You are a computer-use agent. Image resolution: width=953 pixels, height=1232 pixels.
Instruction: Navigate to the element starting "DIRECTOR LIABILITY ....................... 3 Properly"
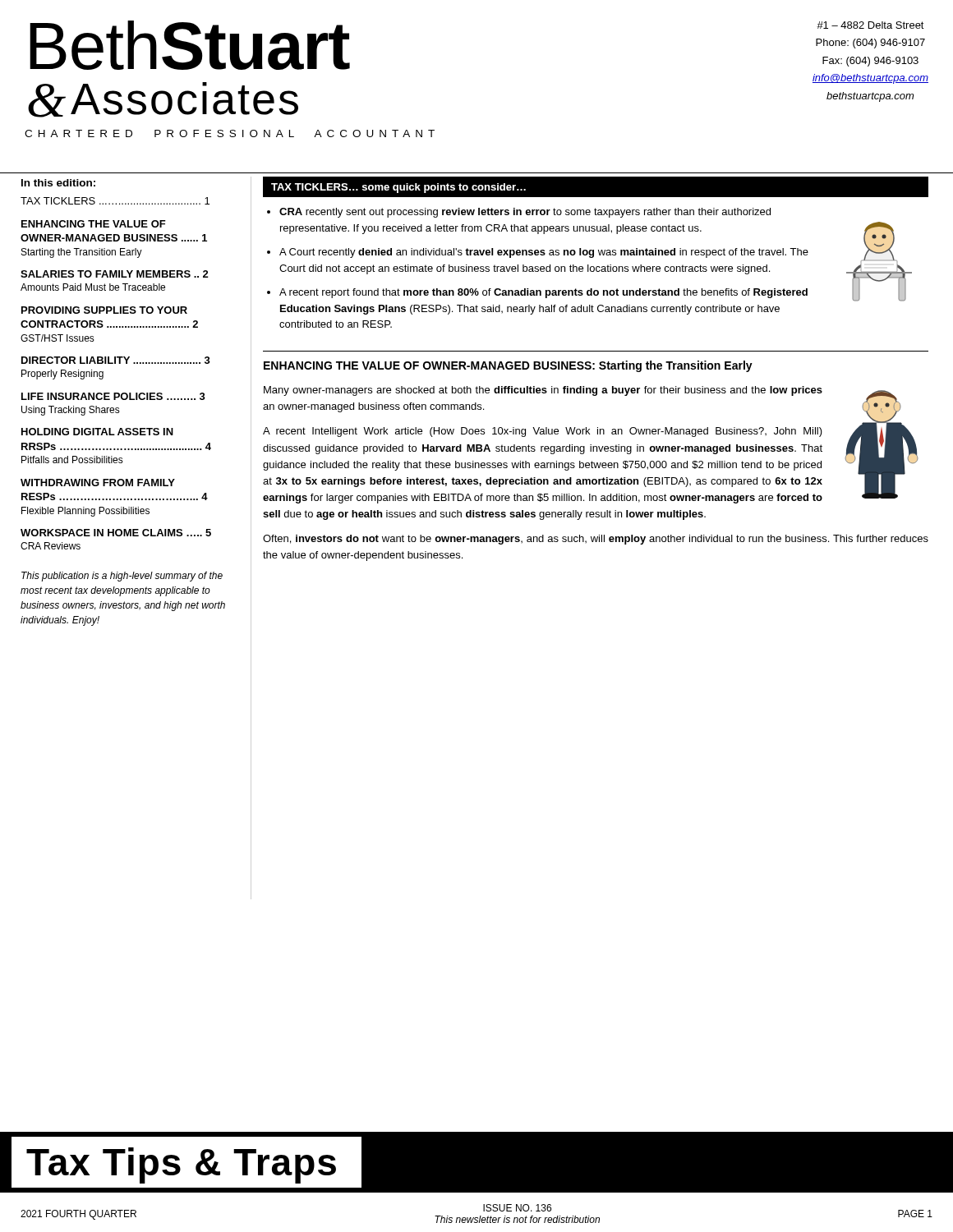coord(127,367)
